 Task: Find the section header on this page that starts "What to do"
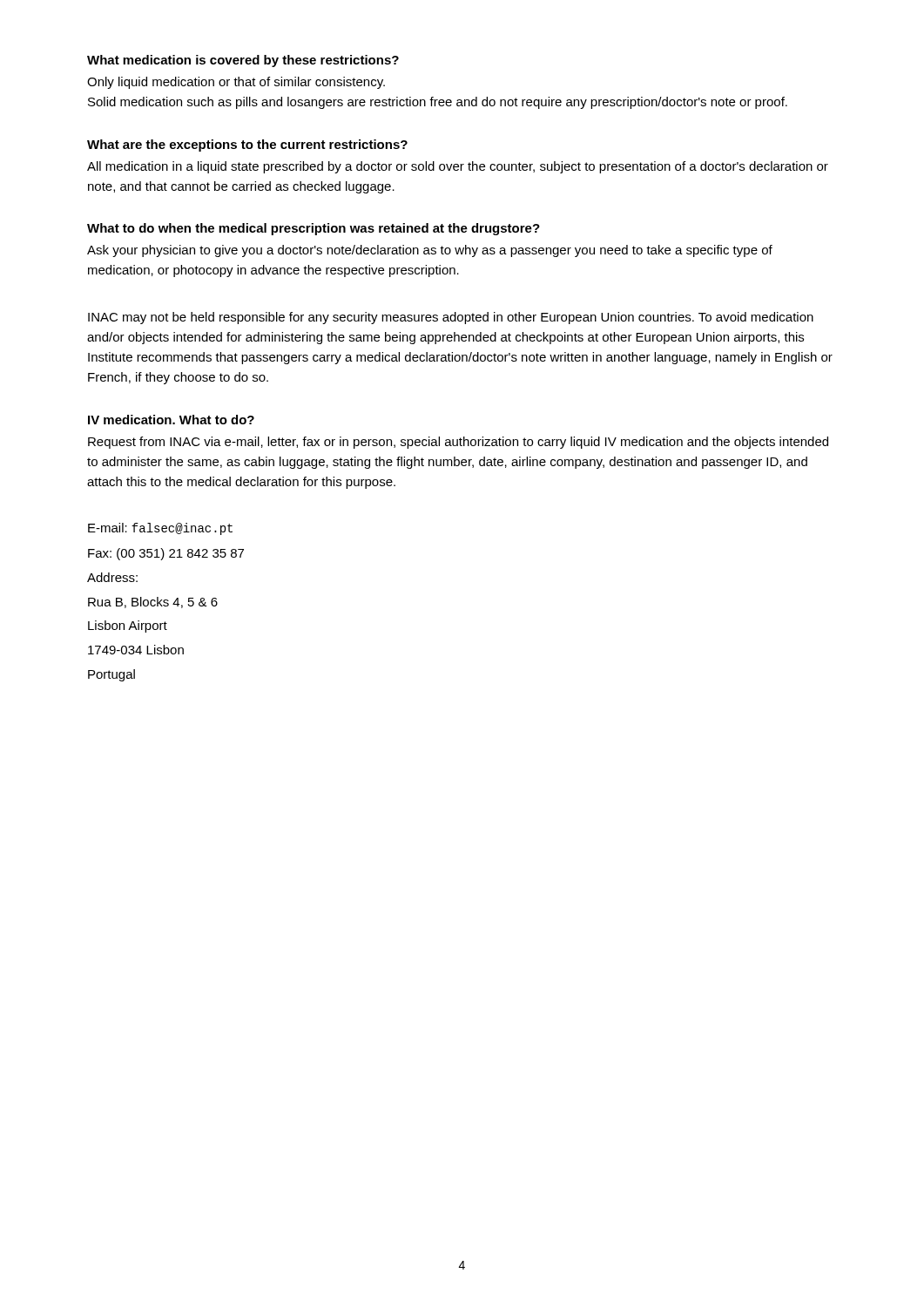point(314,228)
